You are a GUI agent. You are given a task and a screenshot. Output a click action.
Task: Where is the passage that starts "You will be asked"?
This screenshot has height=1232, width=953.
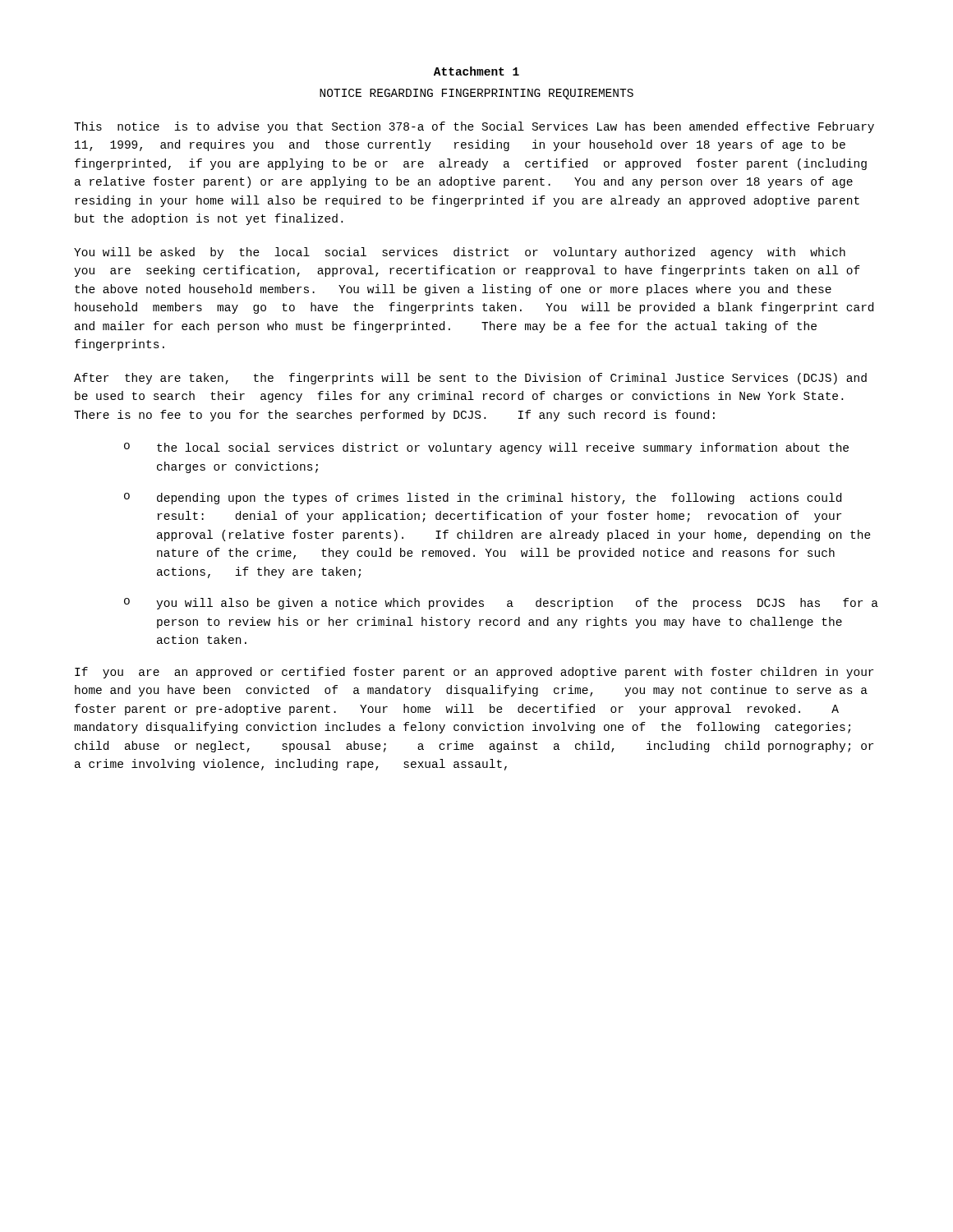(x=474, y=299)
